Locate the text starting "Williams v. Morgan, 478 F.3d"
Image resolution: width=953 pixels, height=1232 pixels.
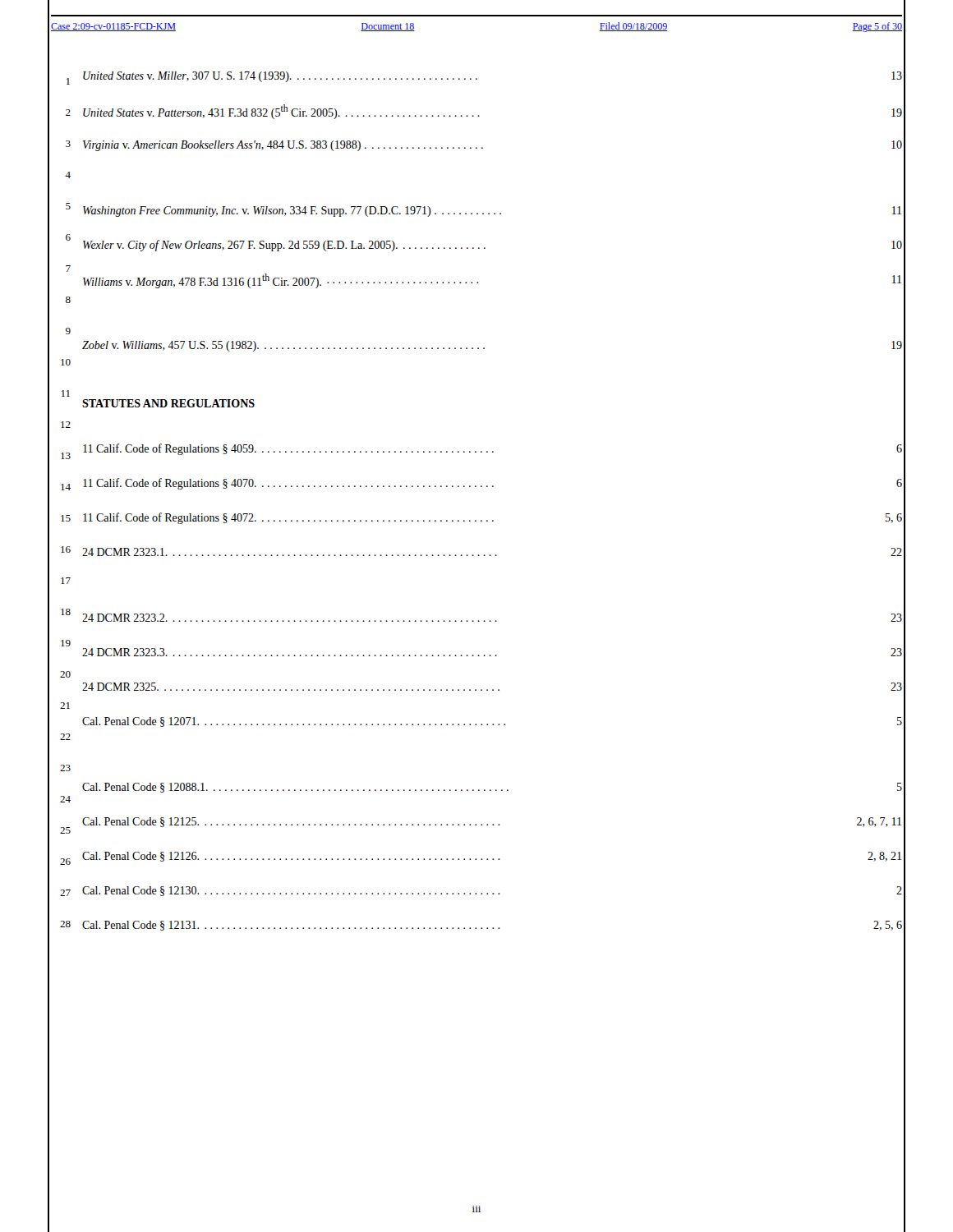[x=203, y=281]
